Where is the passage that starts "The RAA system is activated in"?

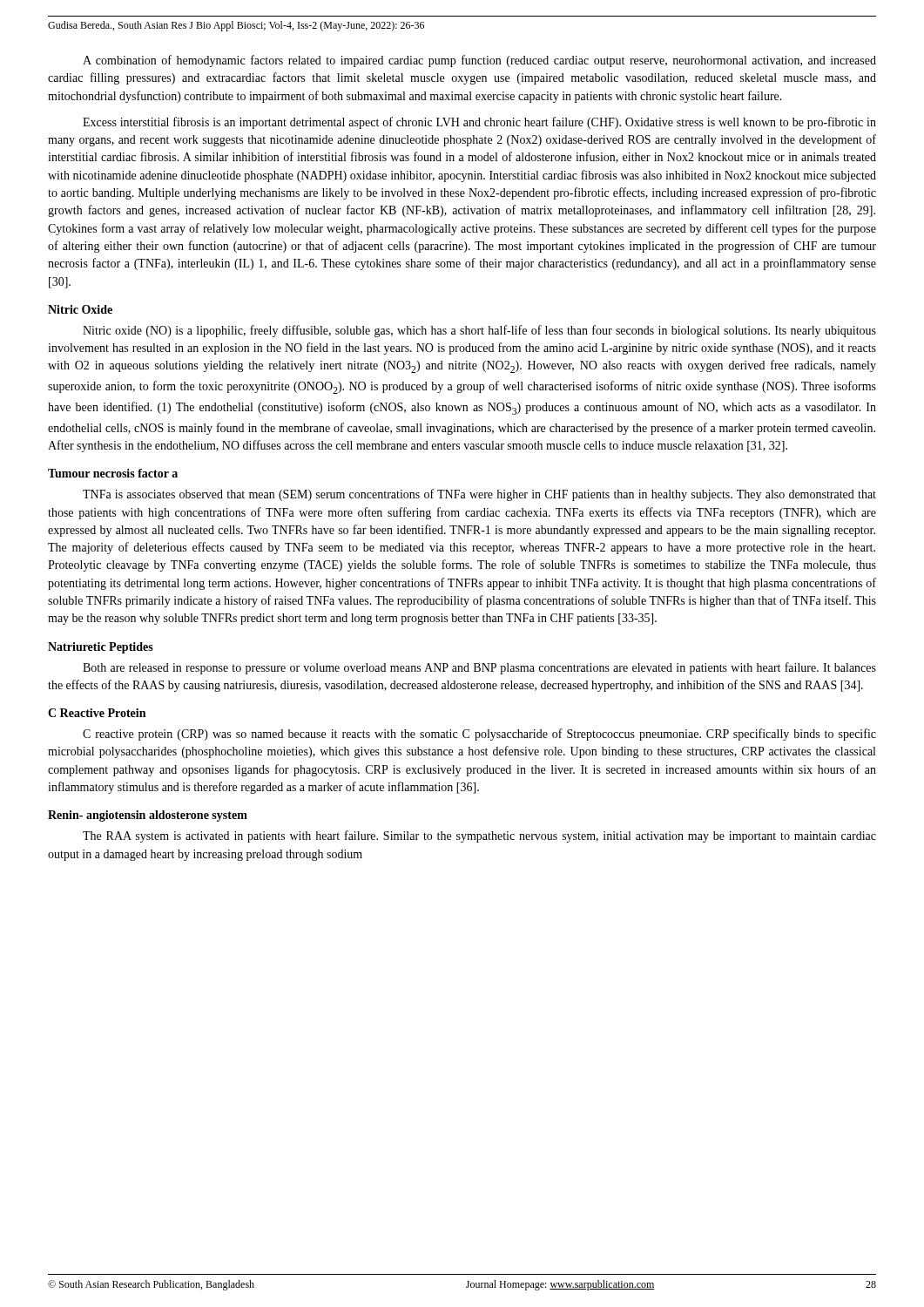point(462,846)
